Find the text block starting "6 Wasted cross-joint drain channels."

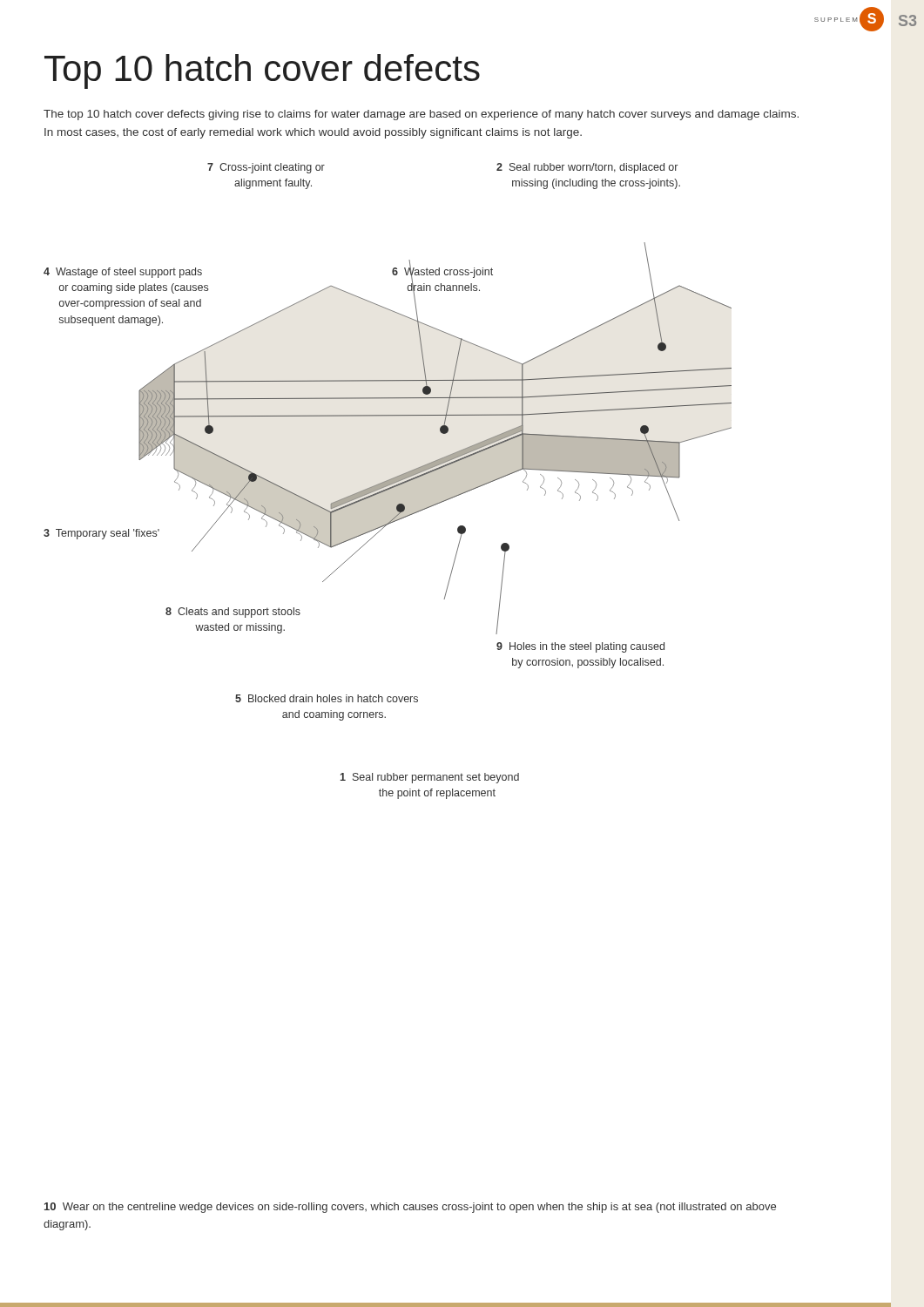point(443,280)
